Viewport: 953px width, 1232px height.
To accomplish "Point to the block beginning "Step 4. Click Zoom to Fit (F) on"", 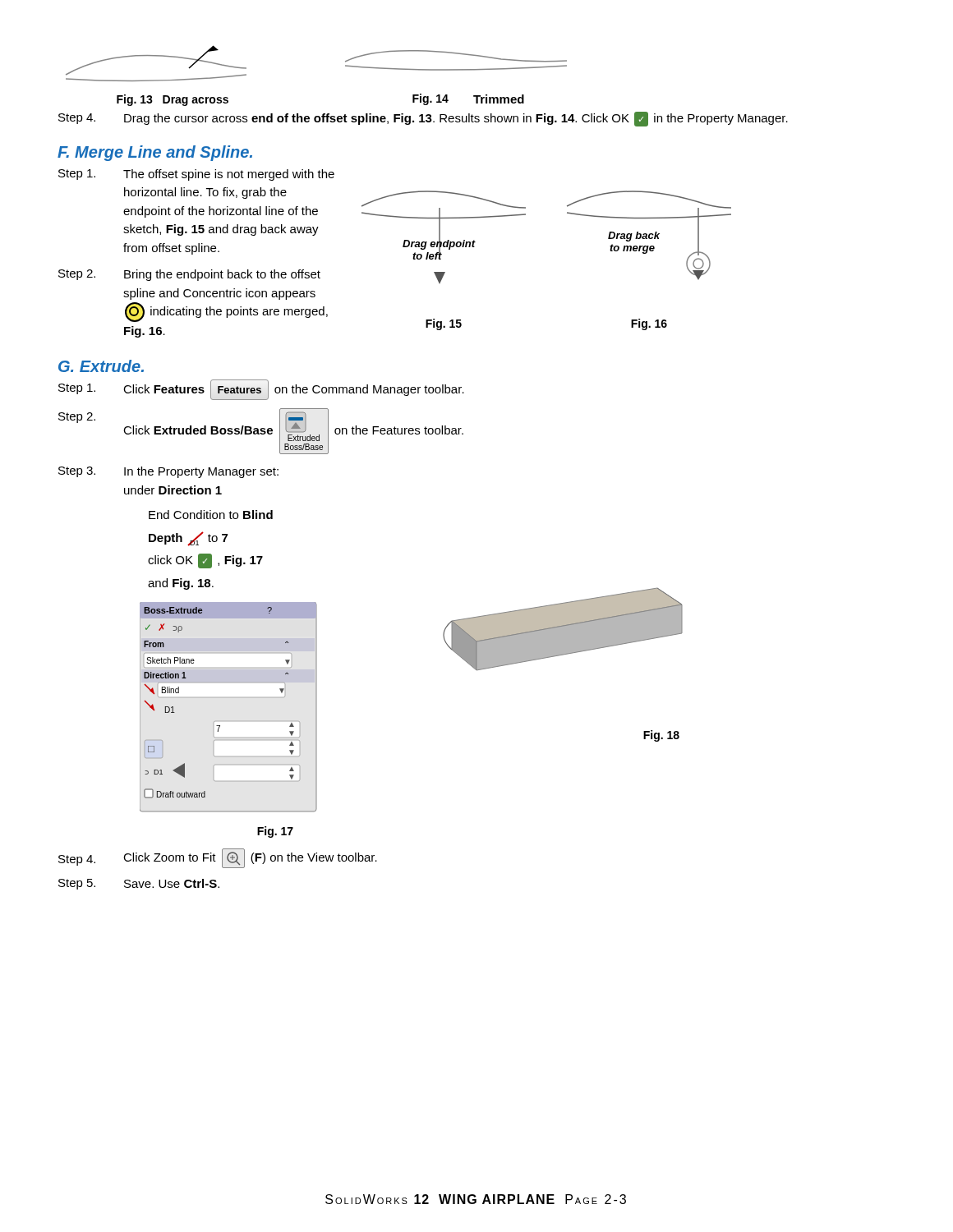I will click(x=218, y=858).
